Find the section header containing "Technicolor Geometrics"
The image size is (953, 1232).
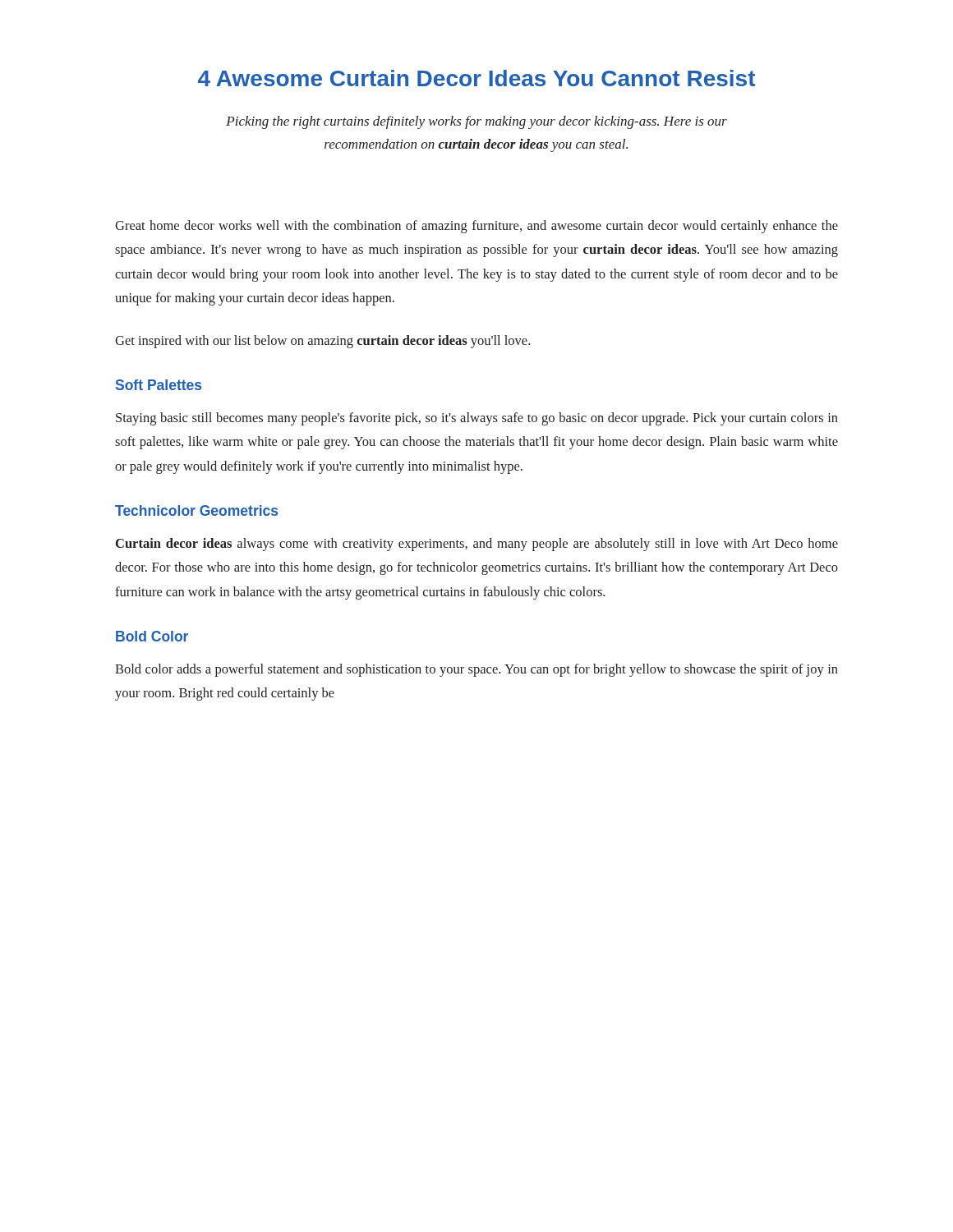coord(197,511)
